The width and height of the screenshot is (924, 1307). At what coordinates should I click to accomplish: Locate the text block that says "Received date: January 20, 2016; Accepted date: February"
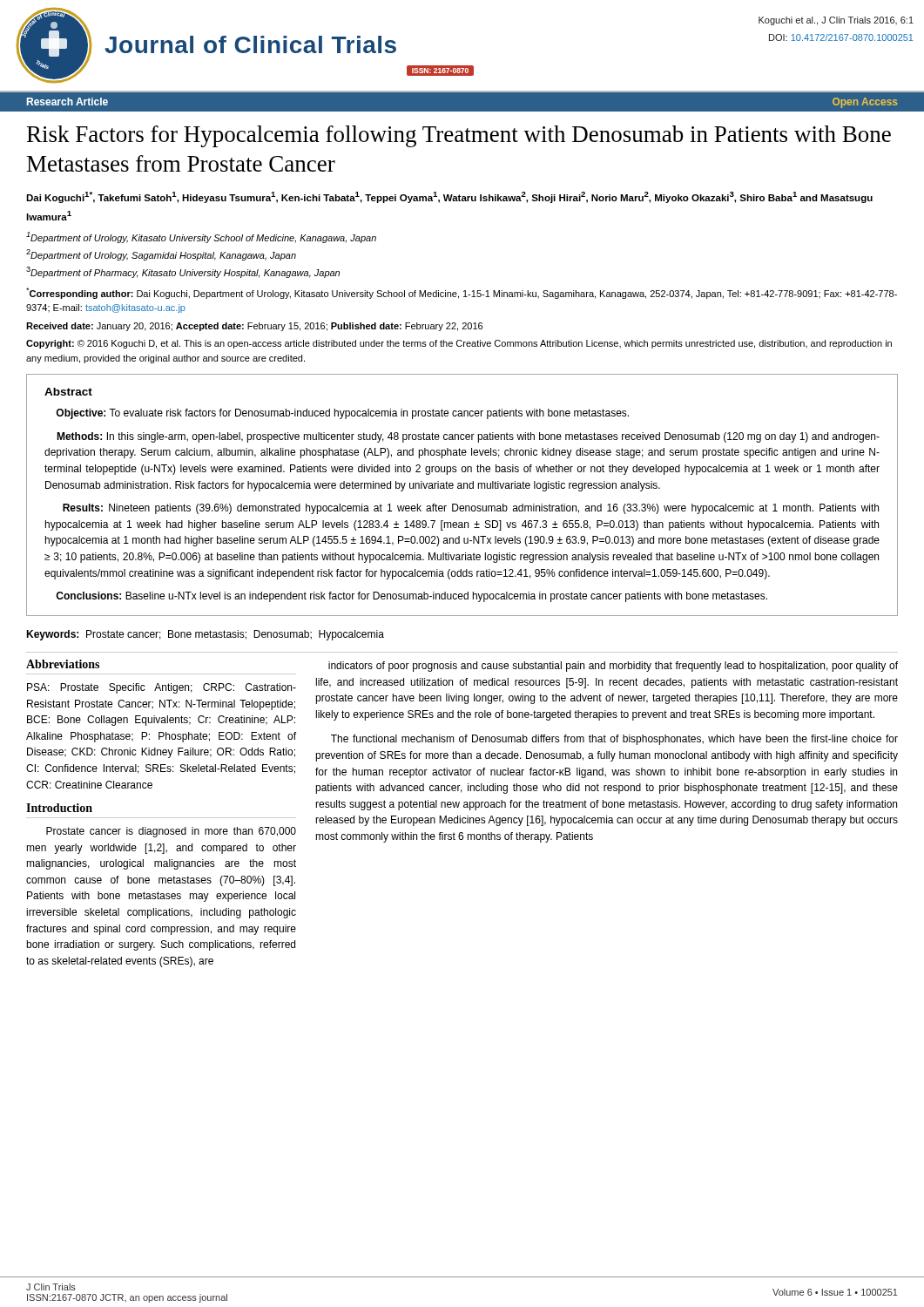pyautogui.click(x=255, y=326)
